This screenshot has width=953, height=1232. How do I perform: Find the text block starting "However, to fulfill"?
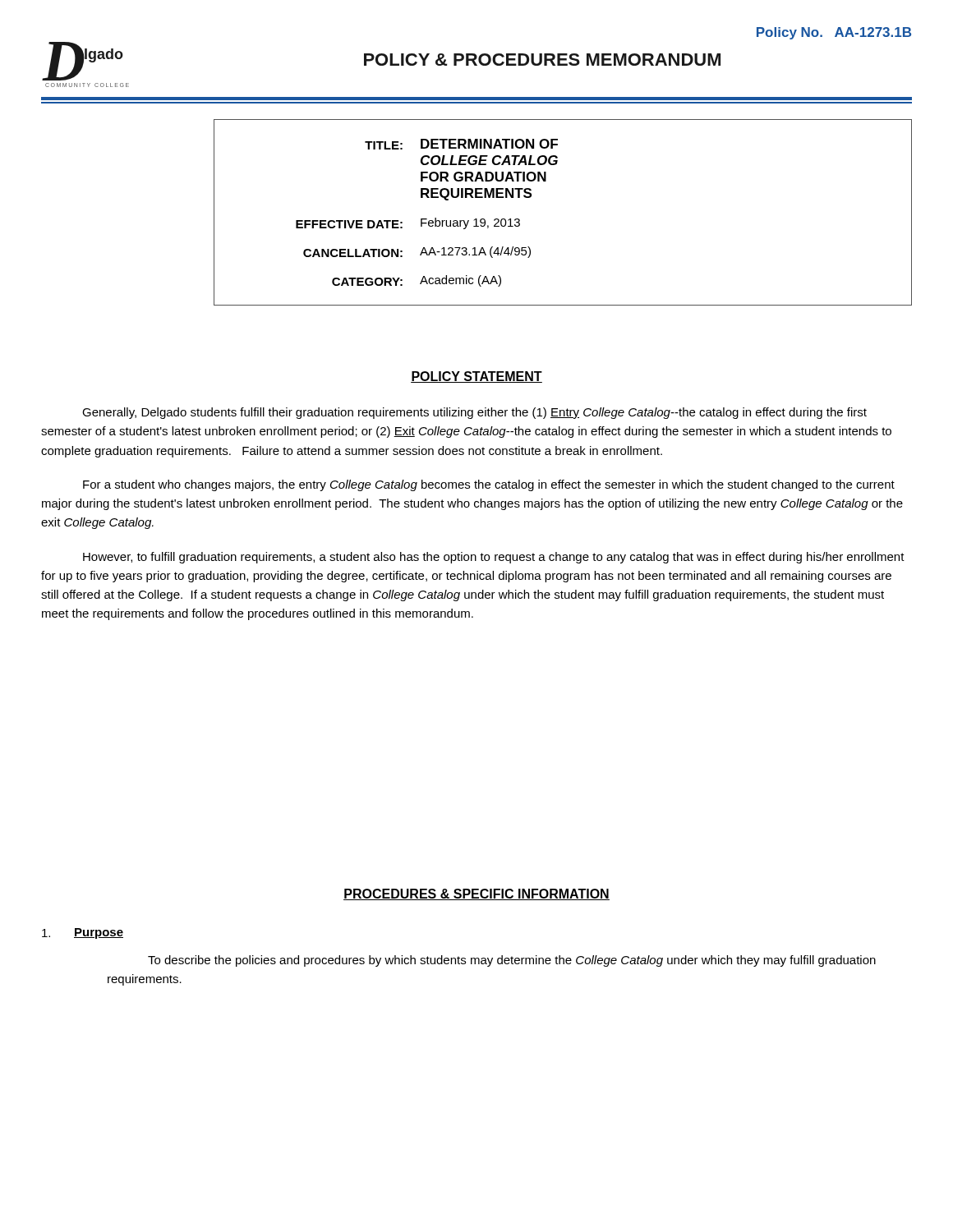point(473,585)
